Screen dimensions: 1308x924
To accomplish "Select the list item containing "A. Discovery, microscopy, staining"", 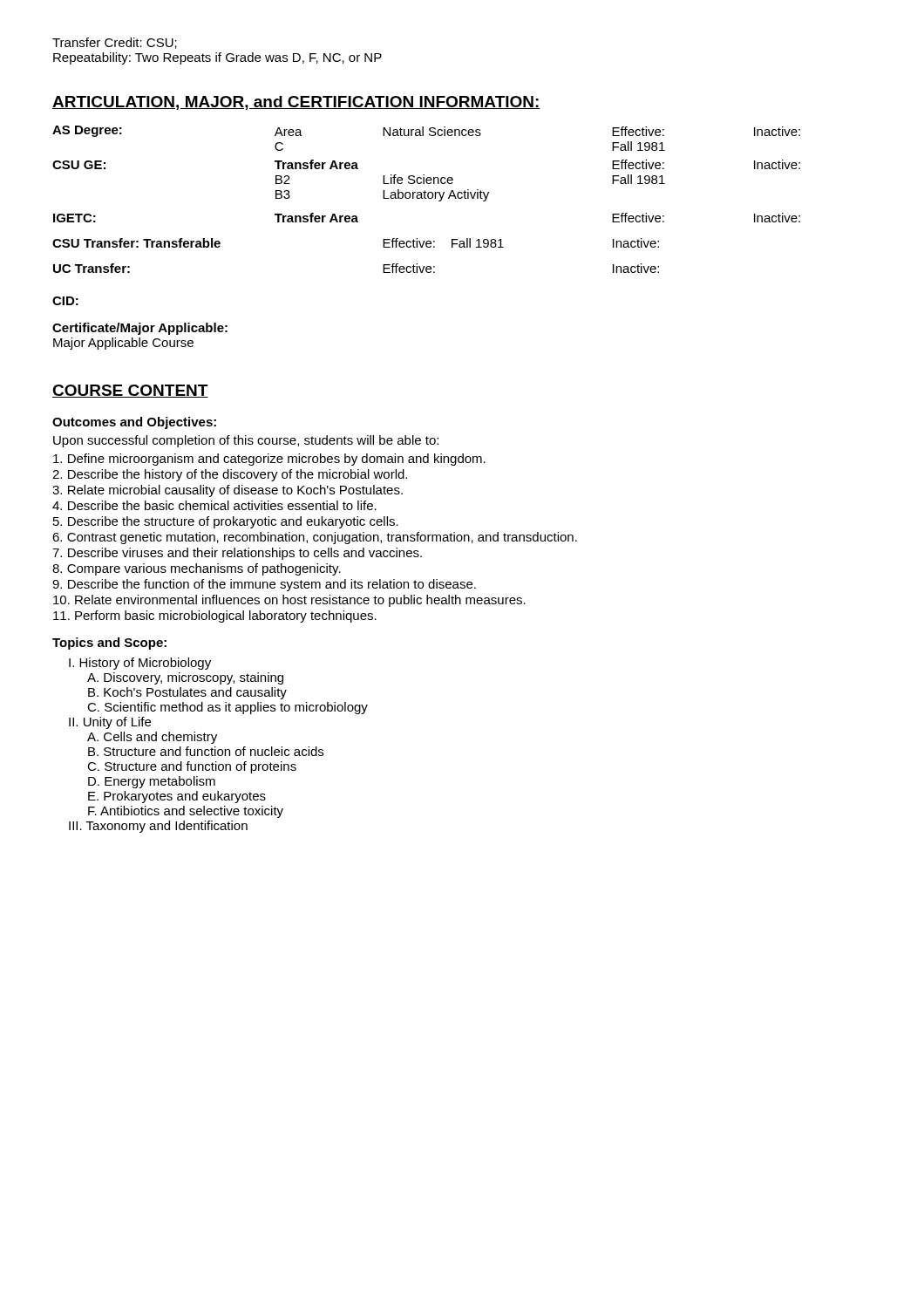I will [x=186, y=677].
